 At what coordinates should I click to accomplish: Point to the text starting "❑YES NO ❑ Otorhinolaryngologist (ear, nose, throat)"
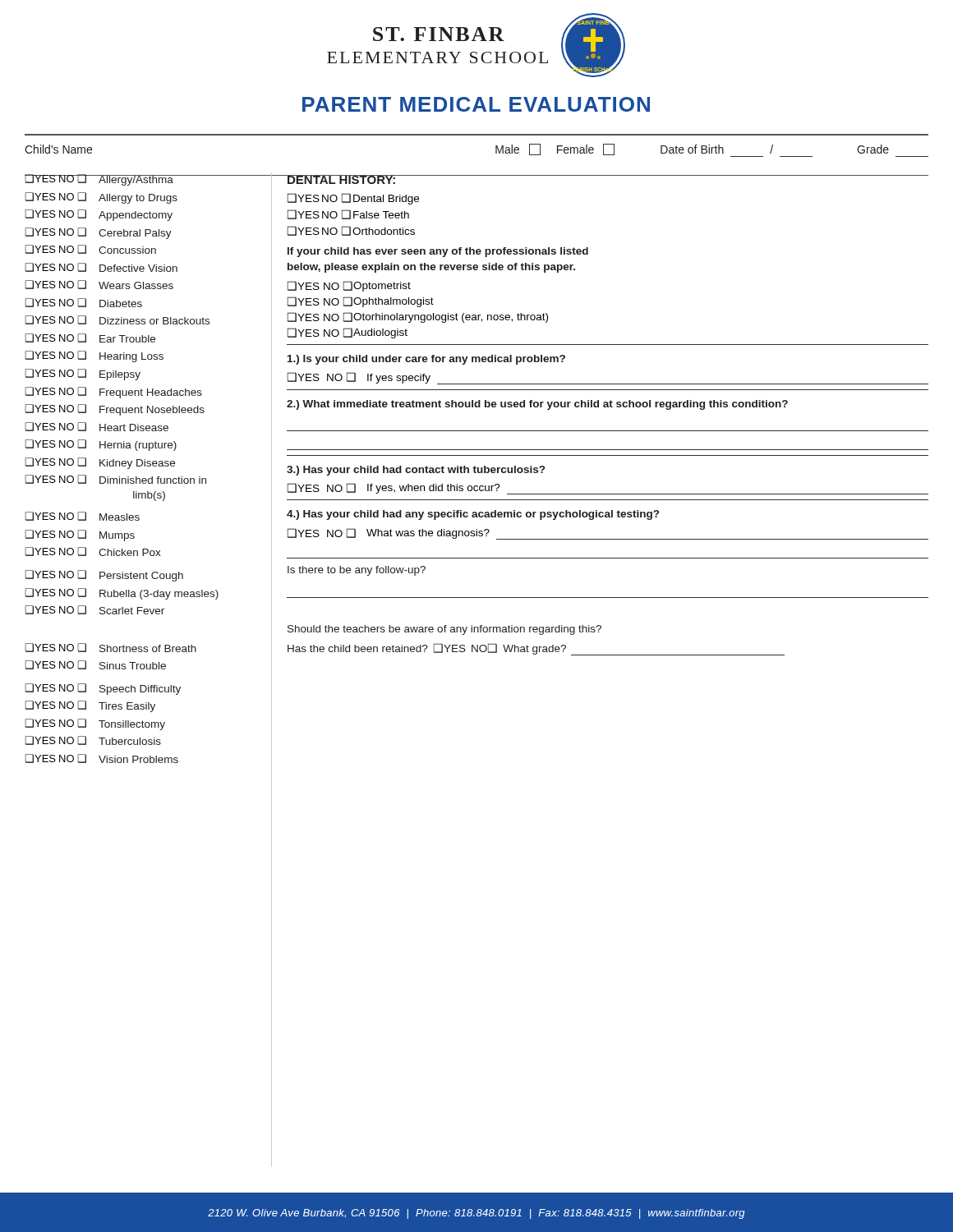(418, 317)
